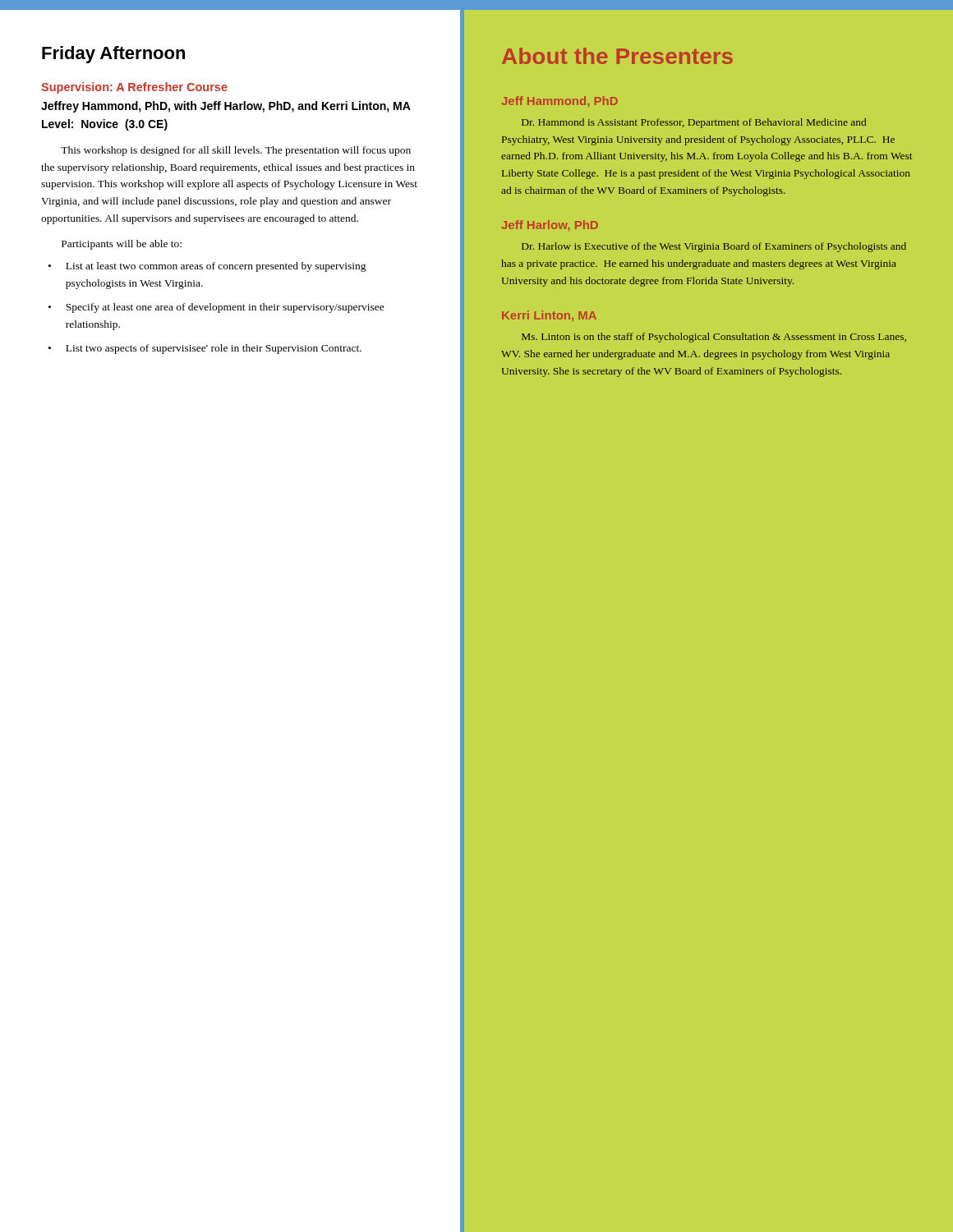This screenshot has width=953, height=1232.
Task: Navigate to the block starting "Kerri Linton, MA"
Action: click(x=549, y=315)
